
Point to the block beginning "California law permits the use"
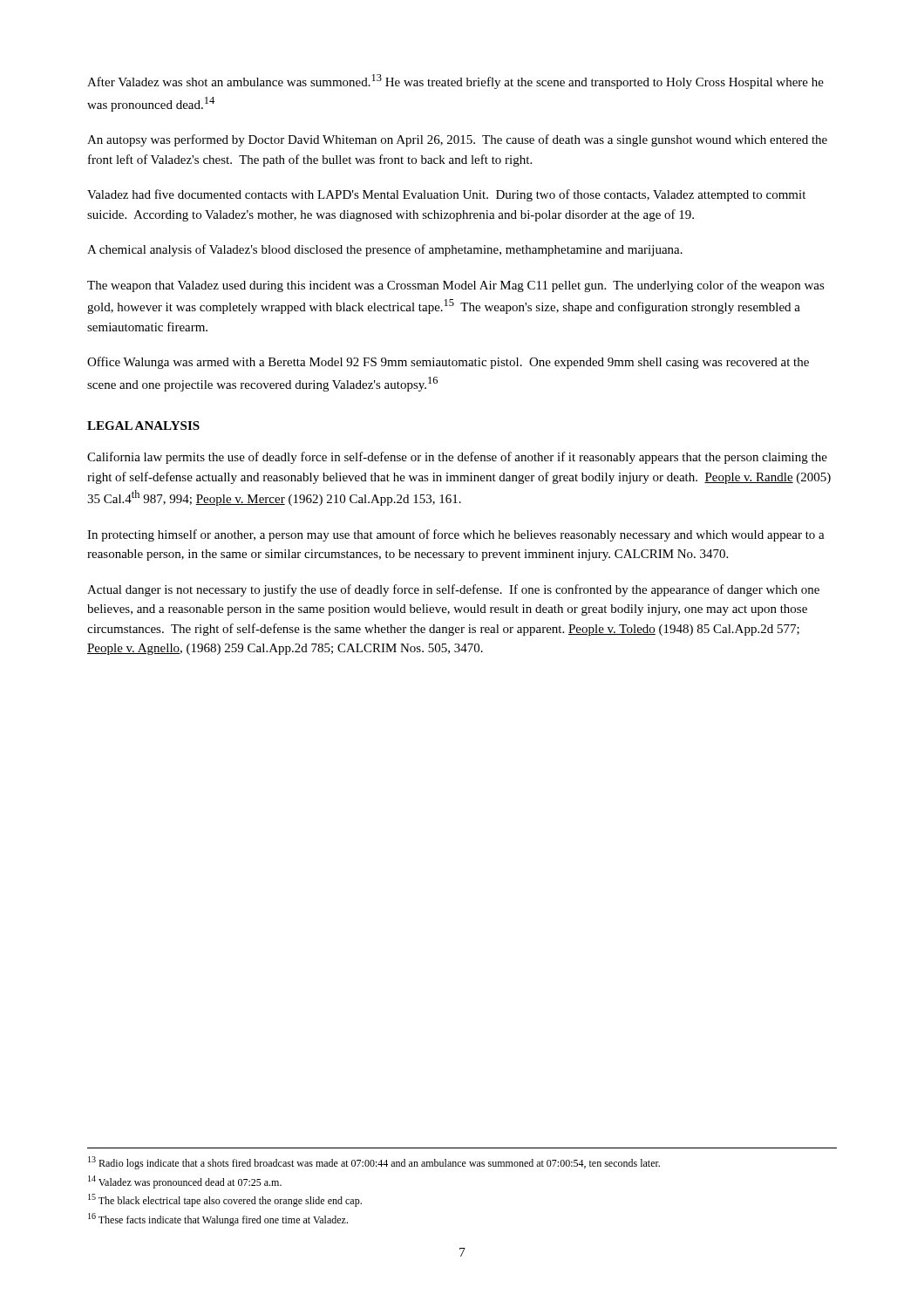459,478
